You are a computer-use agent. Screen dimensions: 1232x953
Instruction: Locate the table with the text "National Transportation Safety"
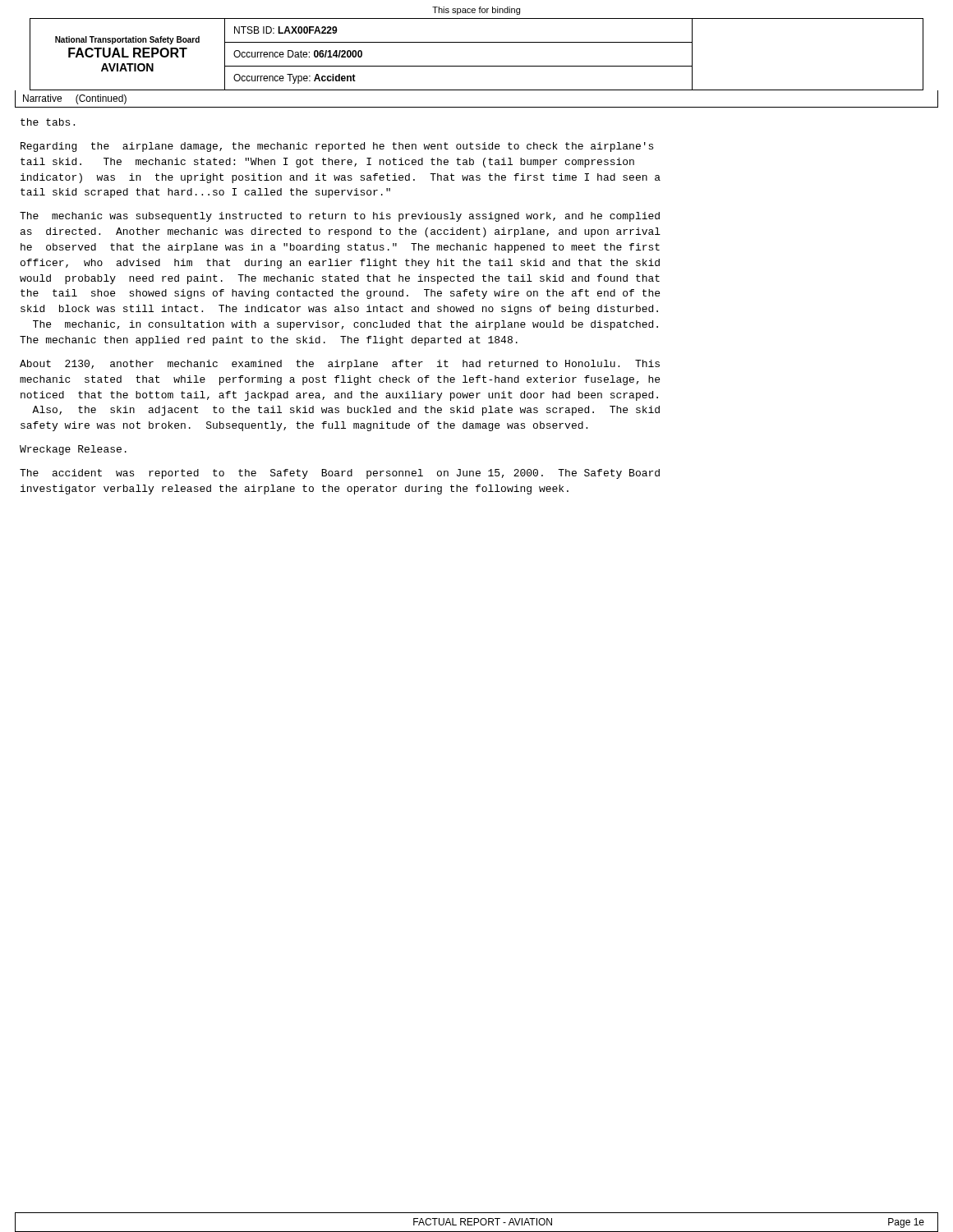[x=476, y=54]
